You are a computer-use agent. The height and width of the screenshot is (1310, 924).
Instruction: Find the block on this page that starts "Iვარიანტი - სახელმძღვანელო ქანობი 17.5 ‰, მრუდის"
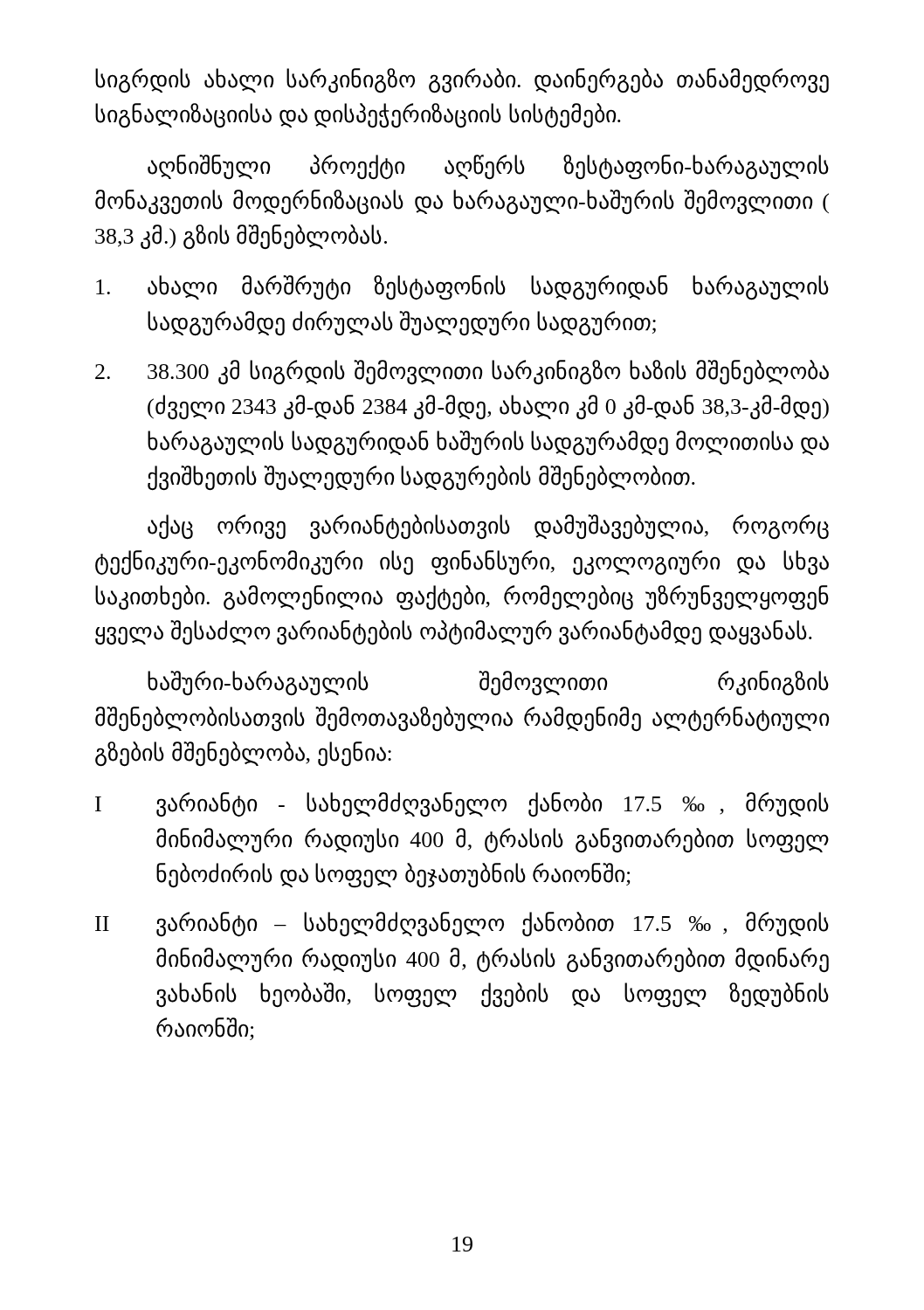click(462, 837)
